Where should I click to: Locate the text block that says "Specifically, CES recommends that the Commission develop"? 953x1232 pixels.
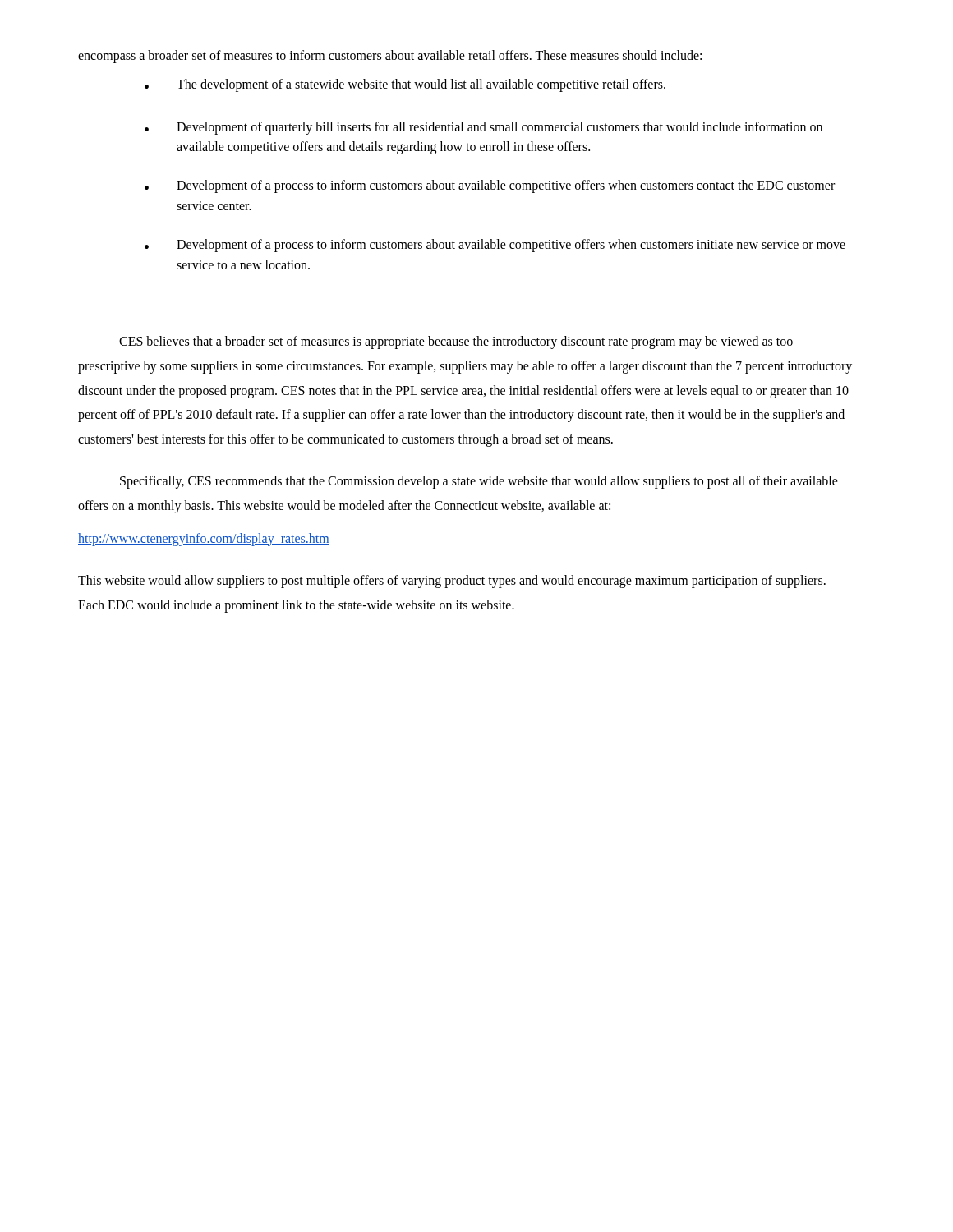[458, 493]
